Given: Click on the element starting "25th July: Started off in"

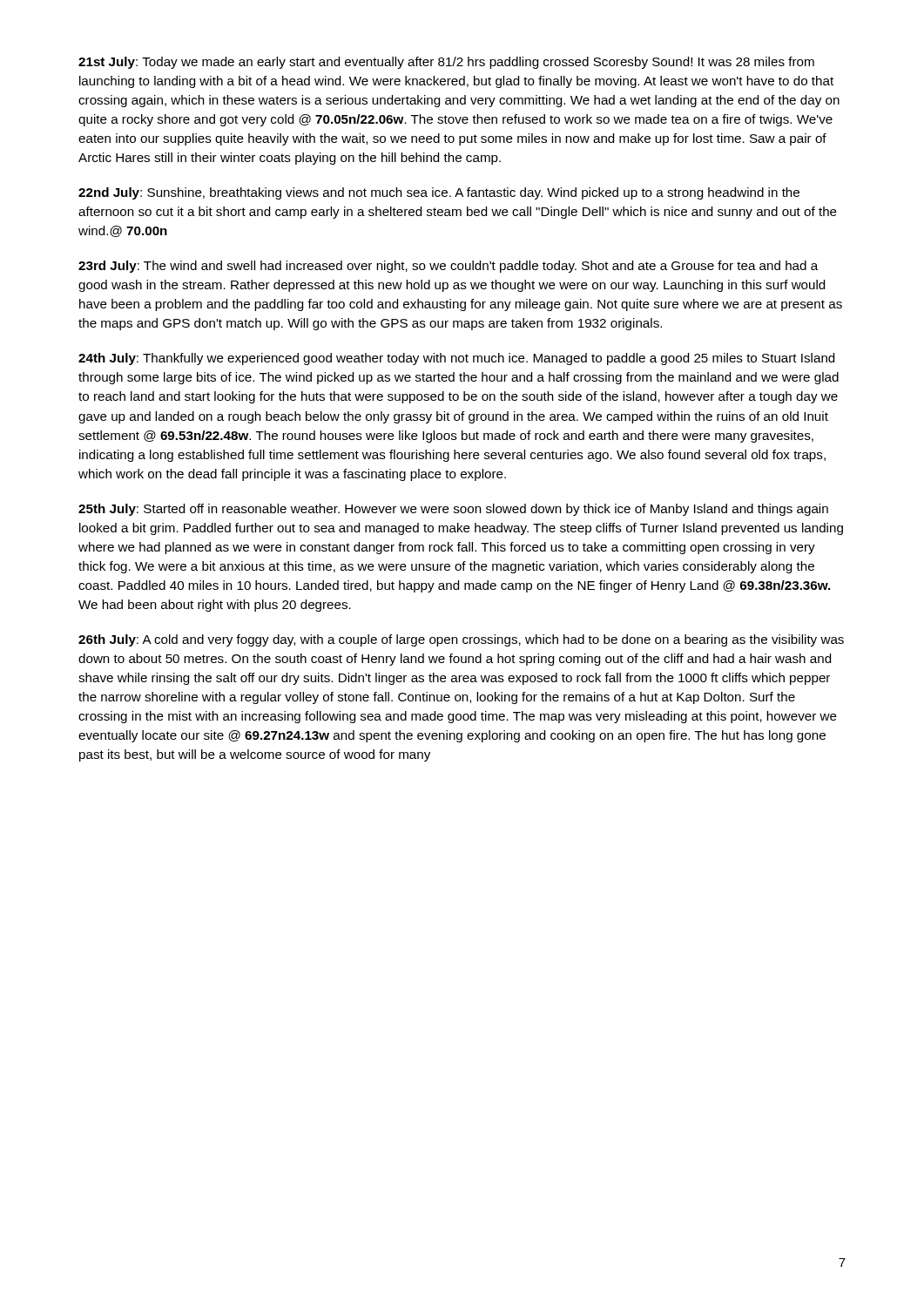Looking at the screenshot, I should 461,556.
